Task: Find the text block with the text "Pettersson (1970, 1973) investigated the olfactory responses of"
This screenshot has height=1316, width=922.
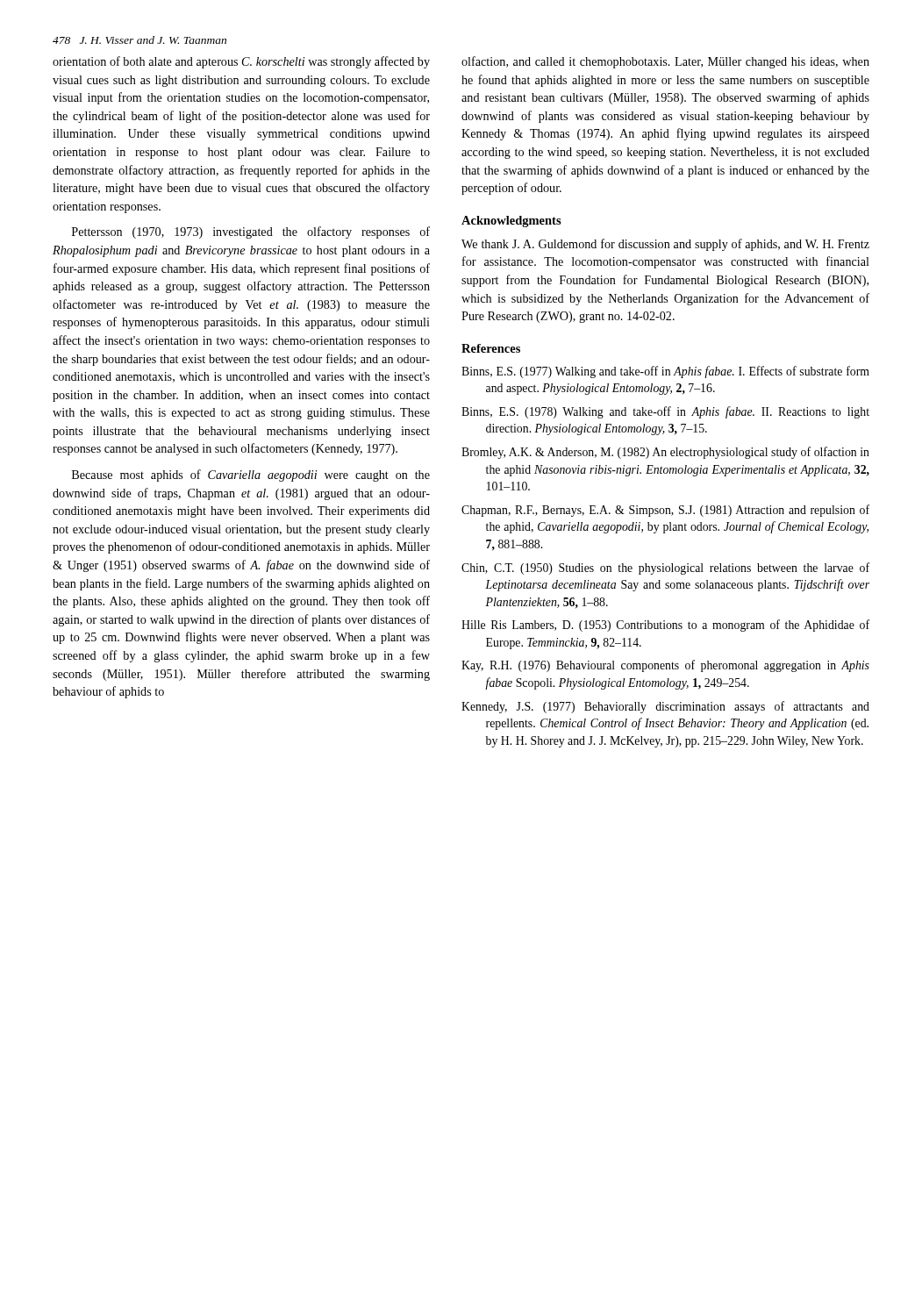Action: [x=241, y=341]
